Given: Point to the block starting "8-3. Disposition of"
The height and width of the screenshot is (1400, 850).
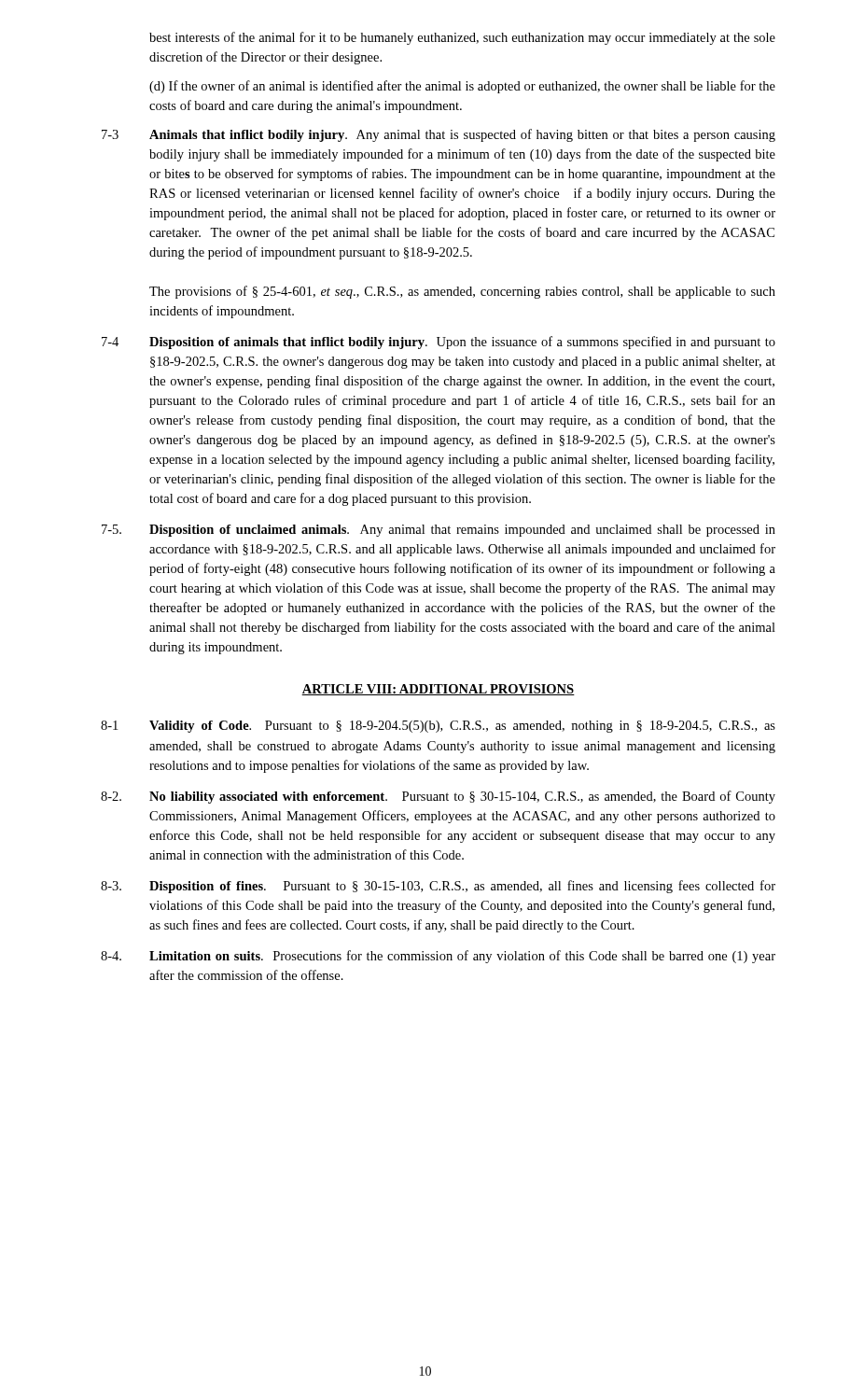Looking at the screenshot, I should coord(438,905).
